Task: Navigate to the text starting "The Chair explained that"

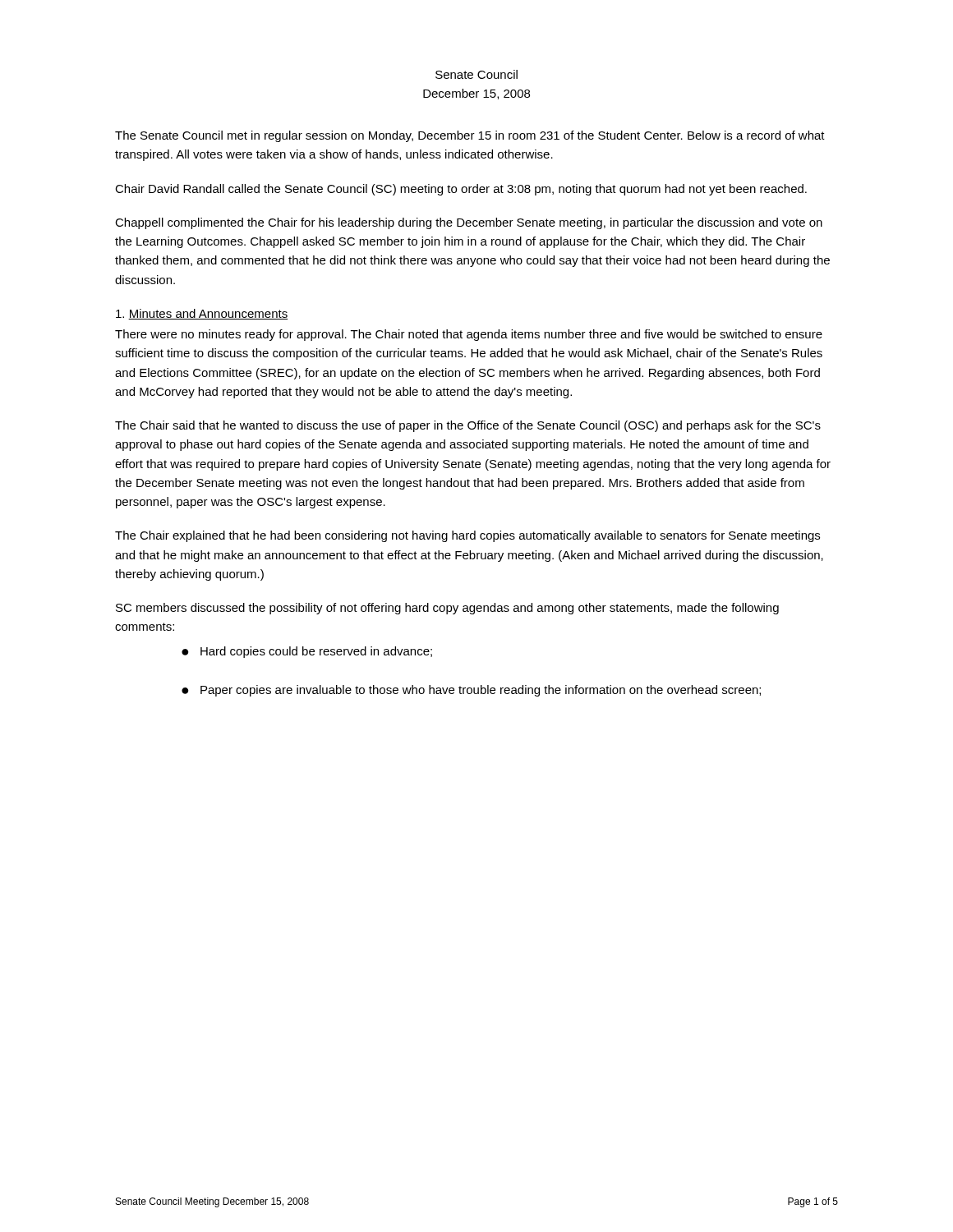Action: pyautogui.click(x=469, y=554)
